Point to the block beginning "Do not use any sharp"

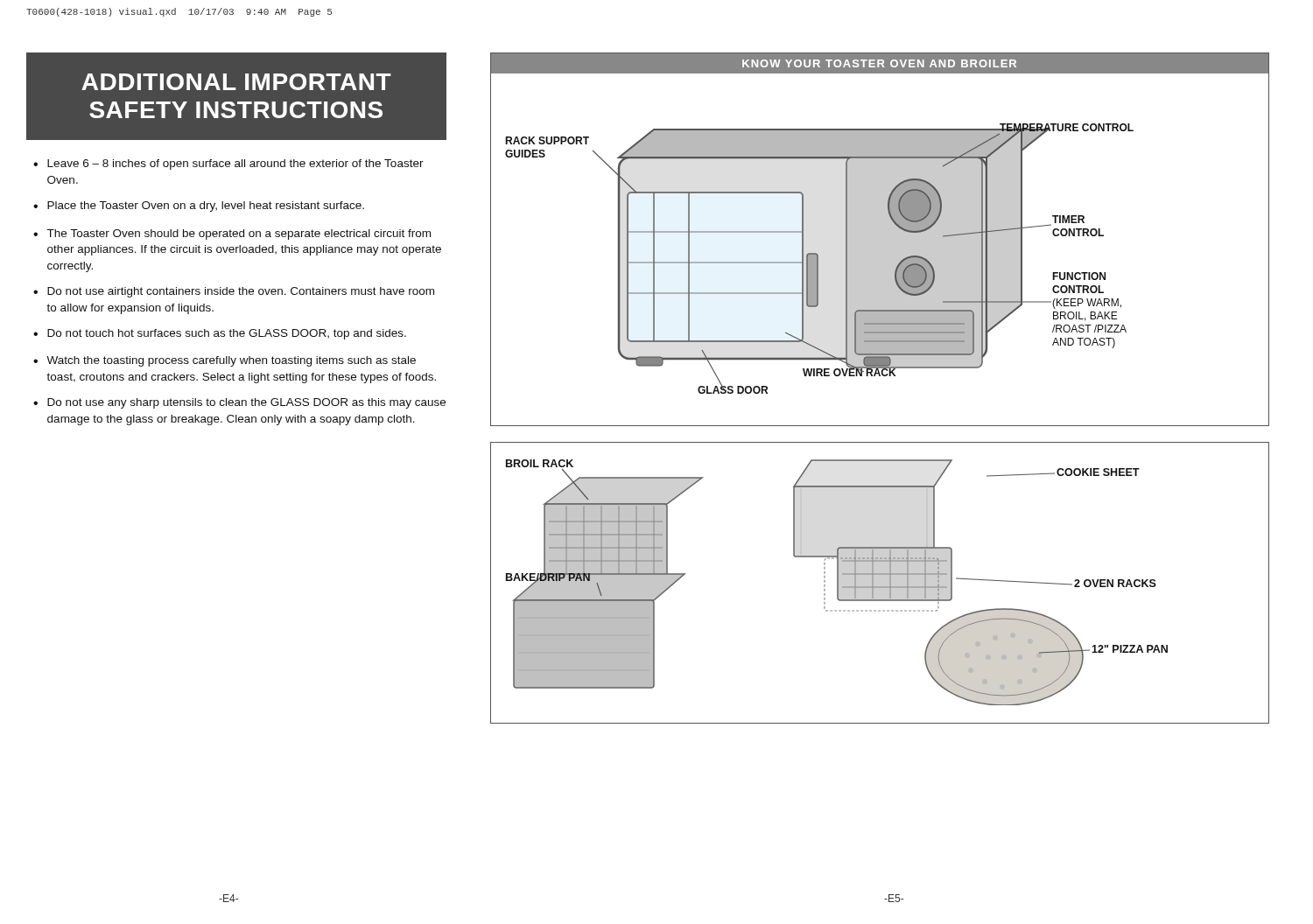(x=247, y=411)
